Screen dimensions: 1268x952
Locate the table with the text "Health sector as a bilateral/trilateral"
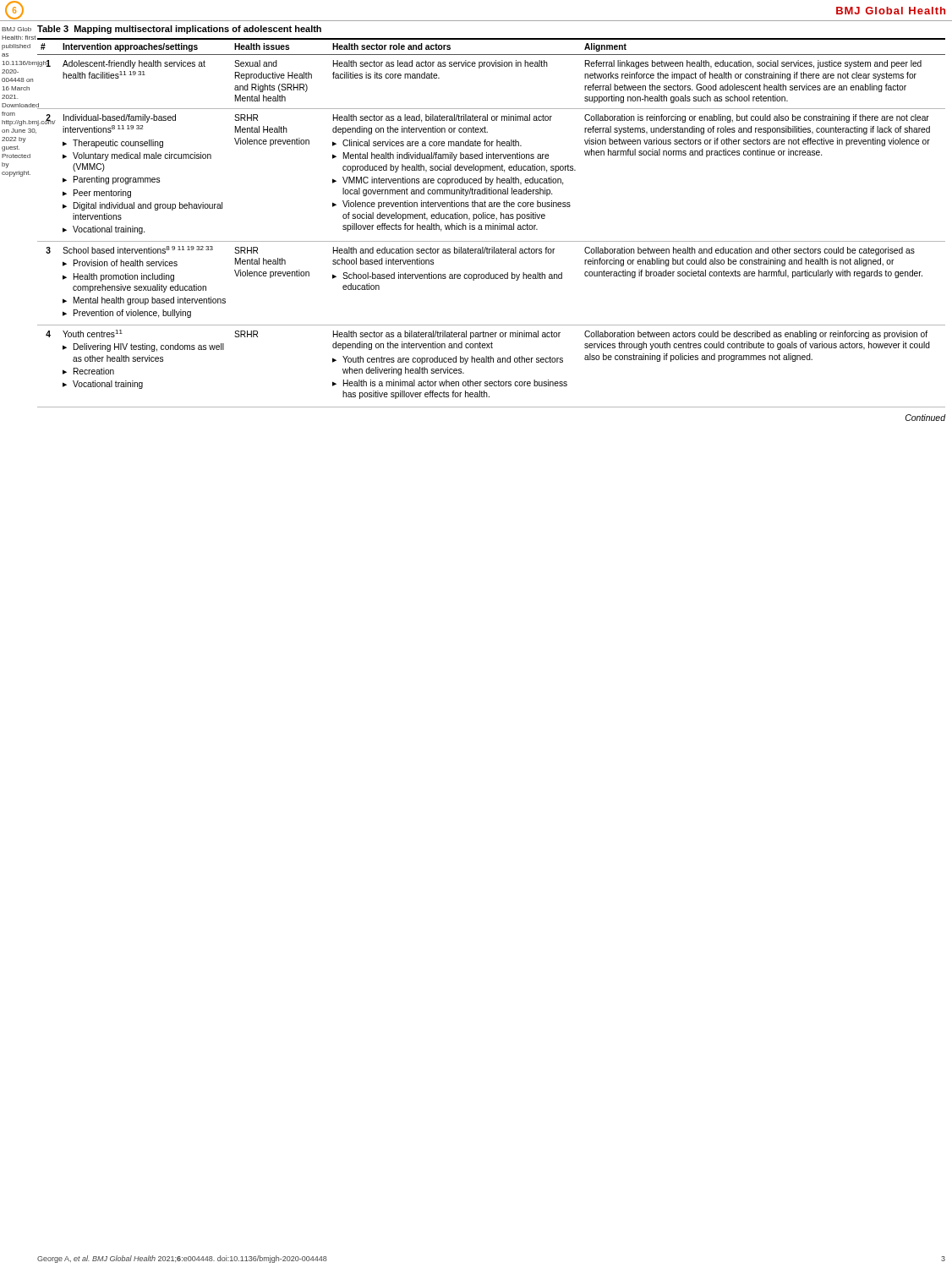click(491, 223)
